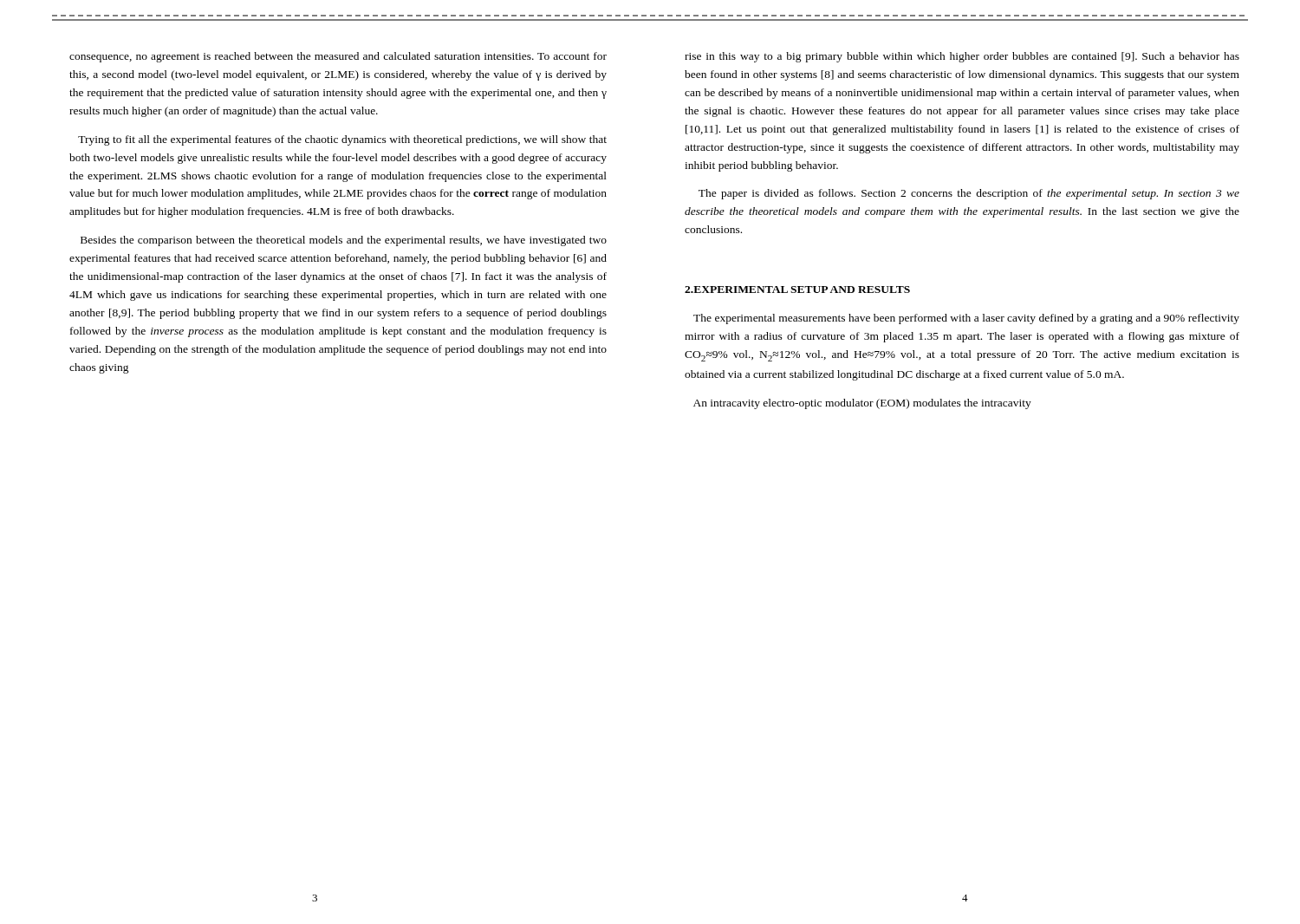
Task: Locate the text block that says "Besides the comparison between"
Action: pyautogui.click(x=338, y=304)
